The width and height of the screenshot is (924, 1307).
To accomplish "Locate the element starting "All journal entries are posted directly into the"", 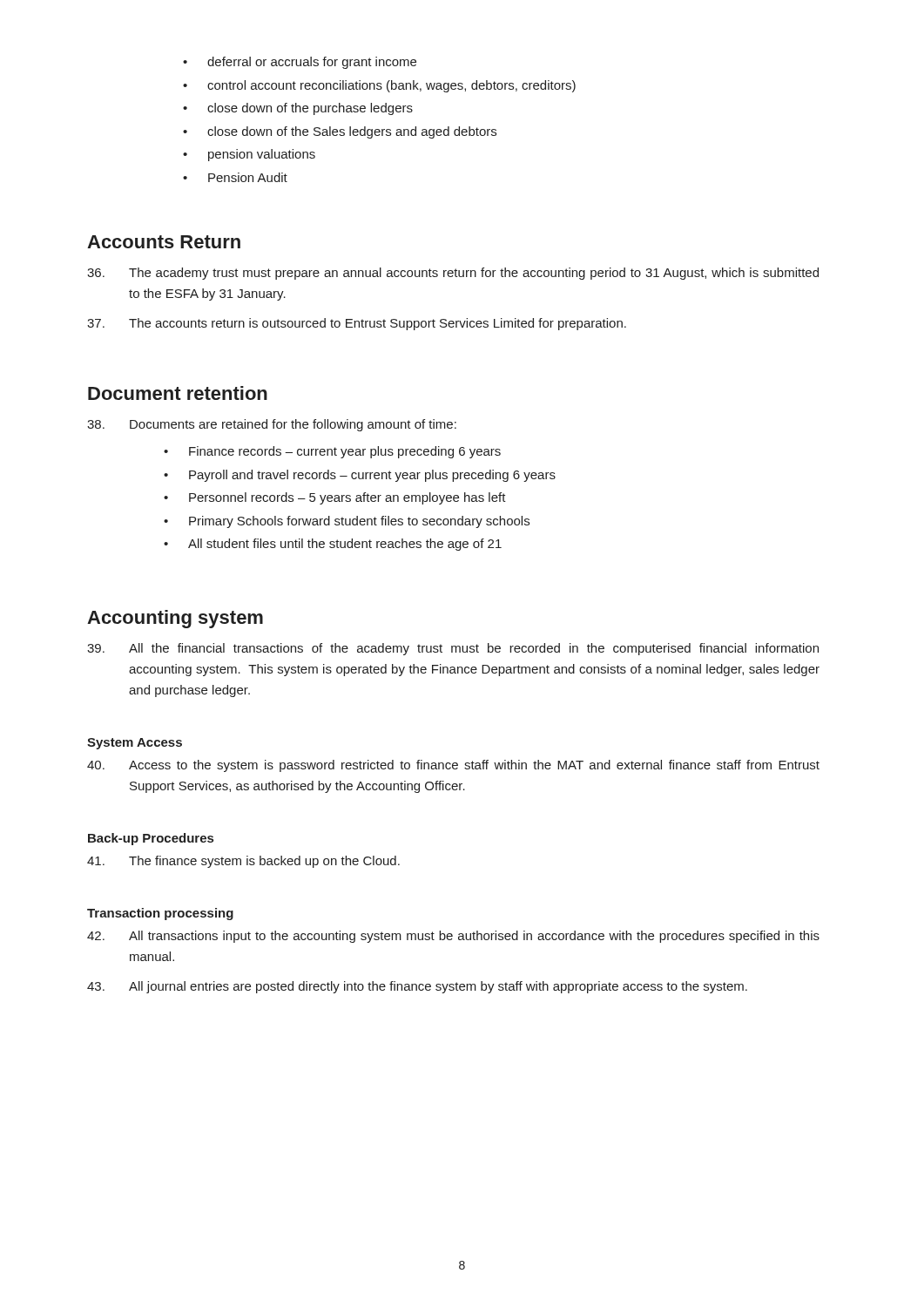I will (x=418, y=986).
